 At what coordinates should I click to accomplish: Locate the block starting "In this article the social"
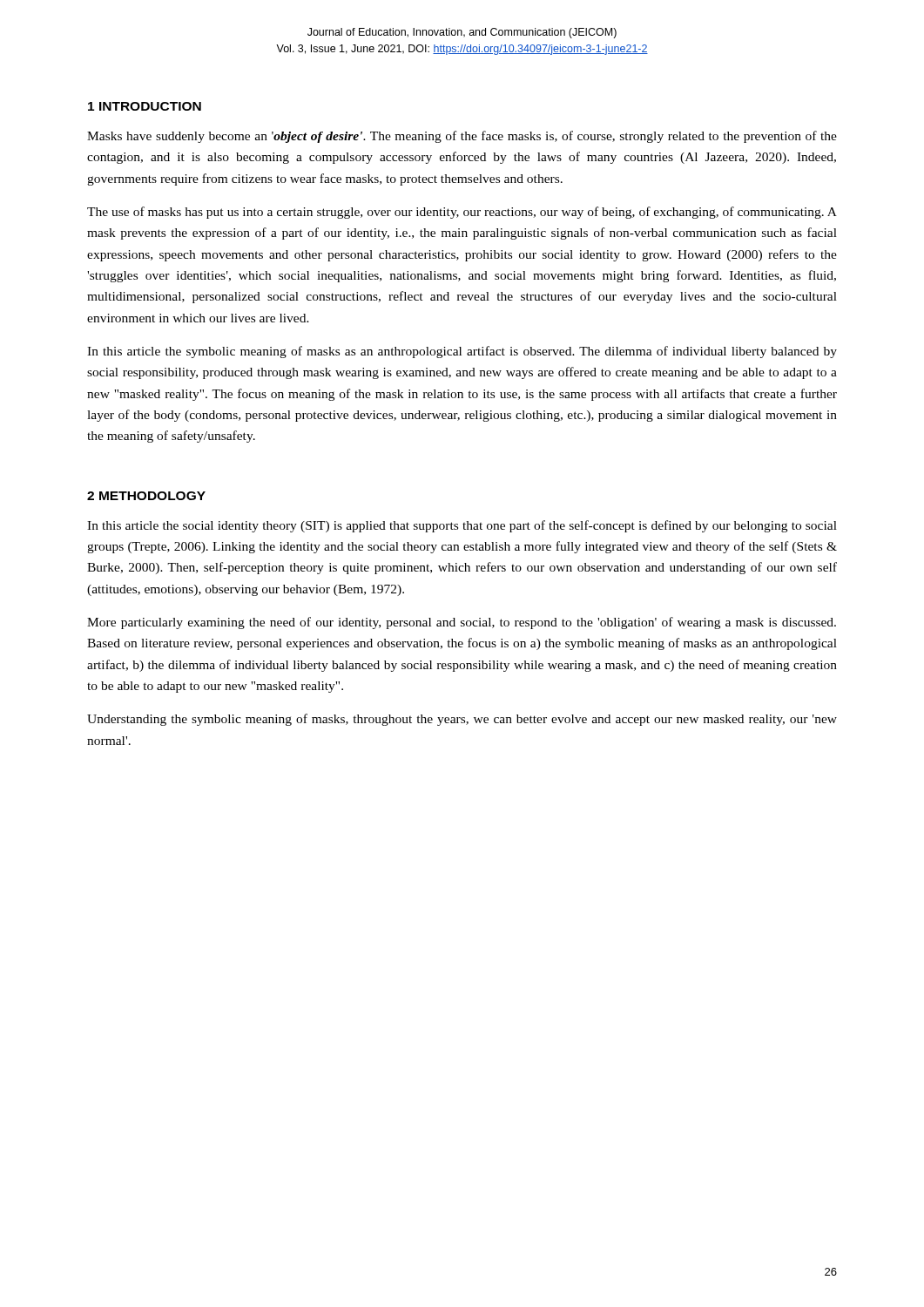pyautogui.click(x=462, y=556)
